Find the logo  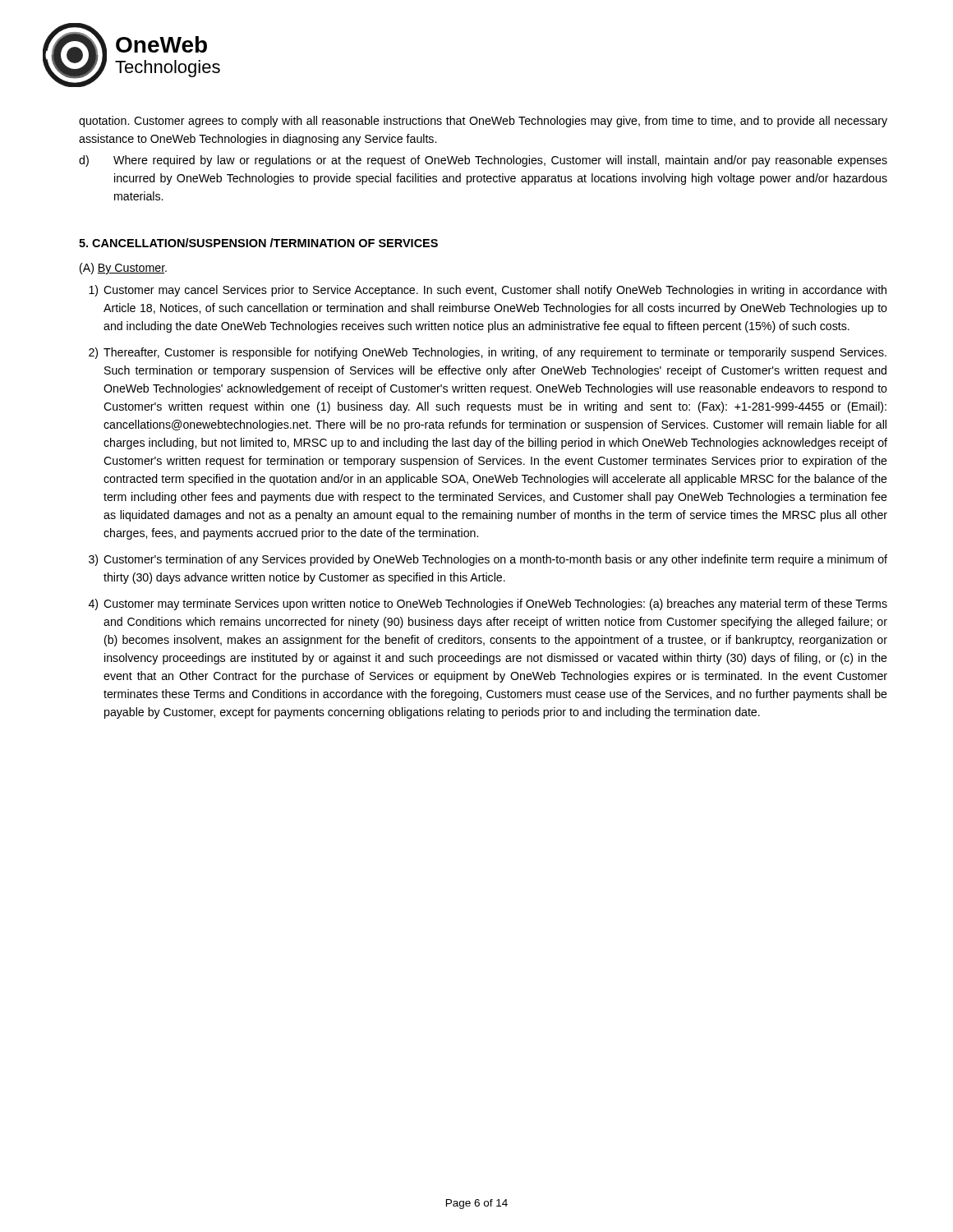pos(132,55)
